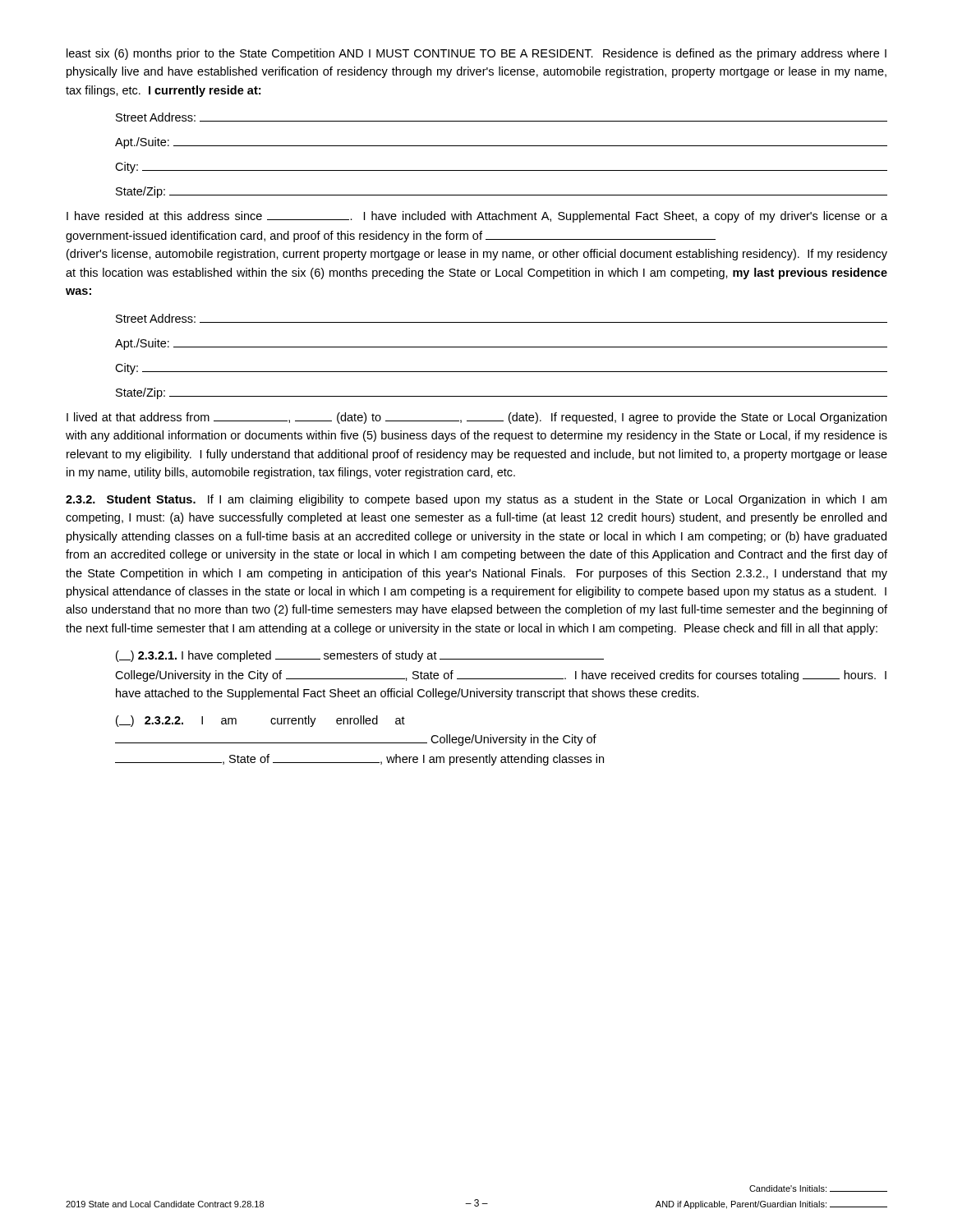The width and height of the screenshot is (953, 1232).
Task: Navigate to the element starting "least six (6) months prior to"
Action: [x=476, y=72]
